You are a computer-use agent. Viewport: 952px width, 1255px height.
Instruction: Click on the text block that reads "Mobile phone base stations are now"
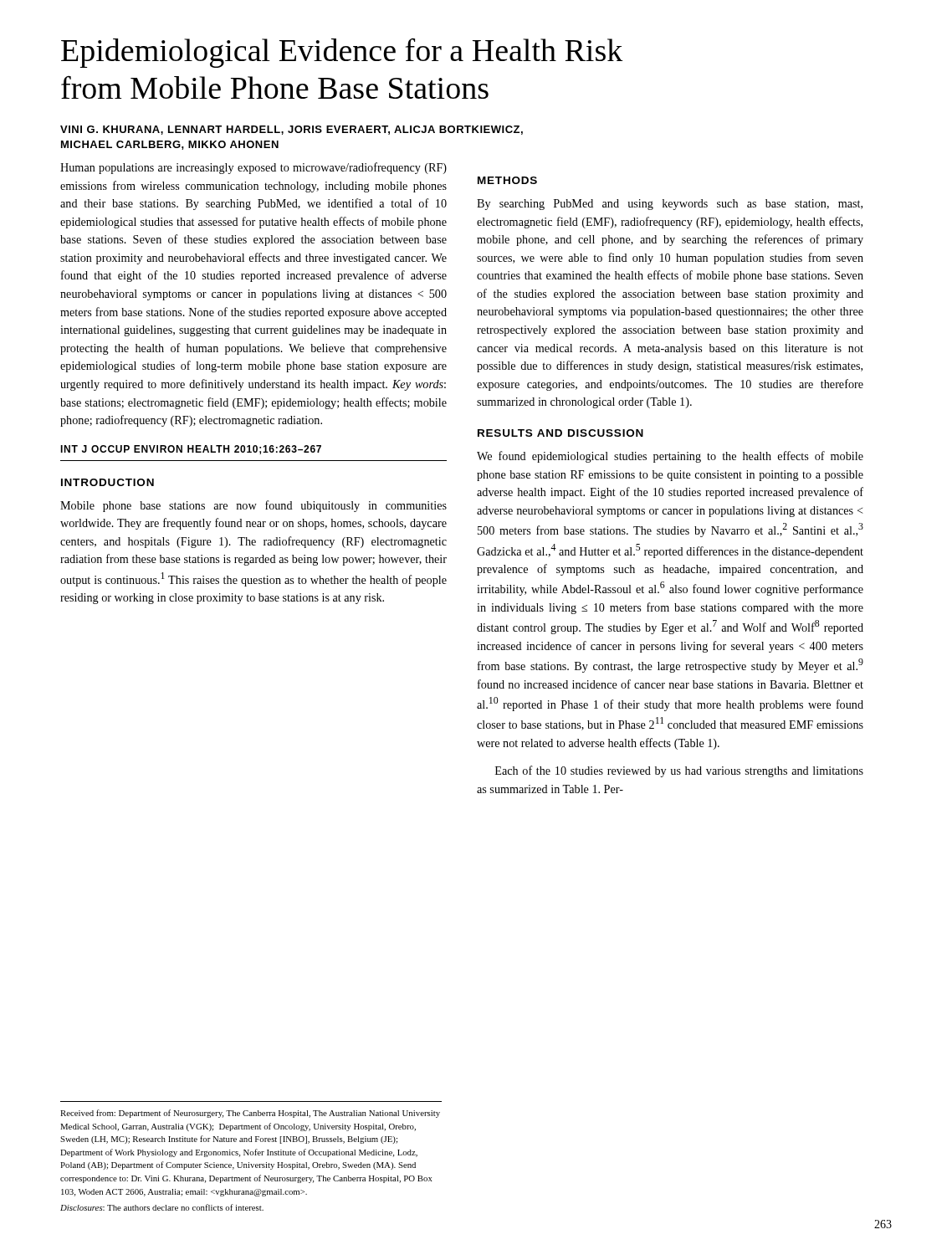(x=253, y=552)
